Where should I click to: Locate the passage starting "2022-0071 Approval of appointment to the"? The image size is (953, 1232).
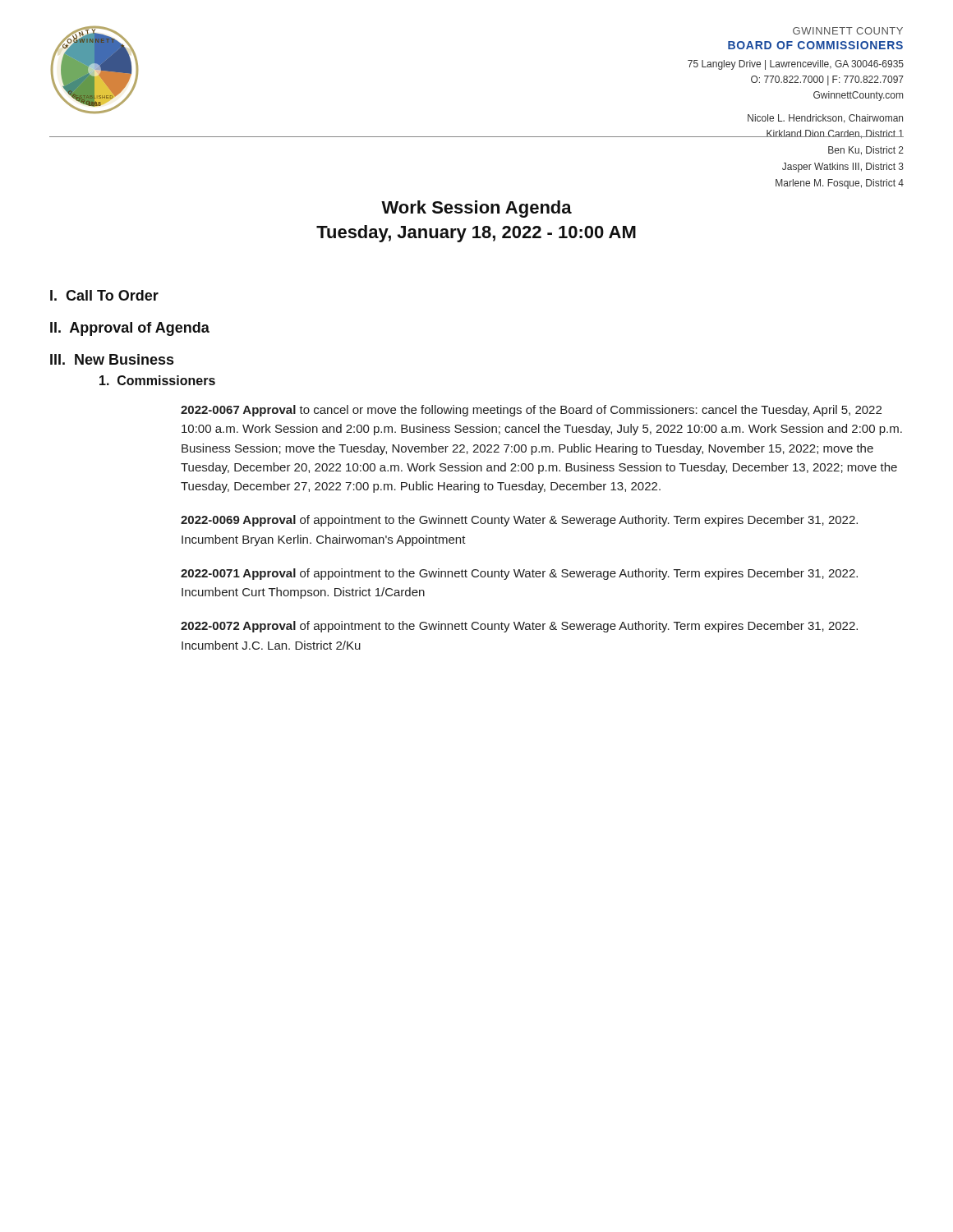point(520,582)
